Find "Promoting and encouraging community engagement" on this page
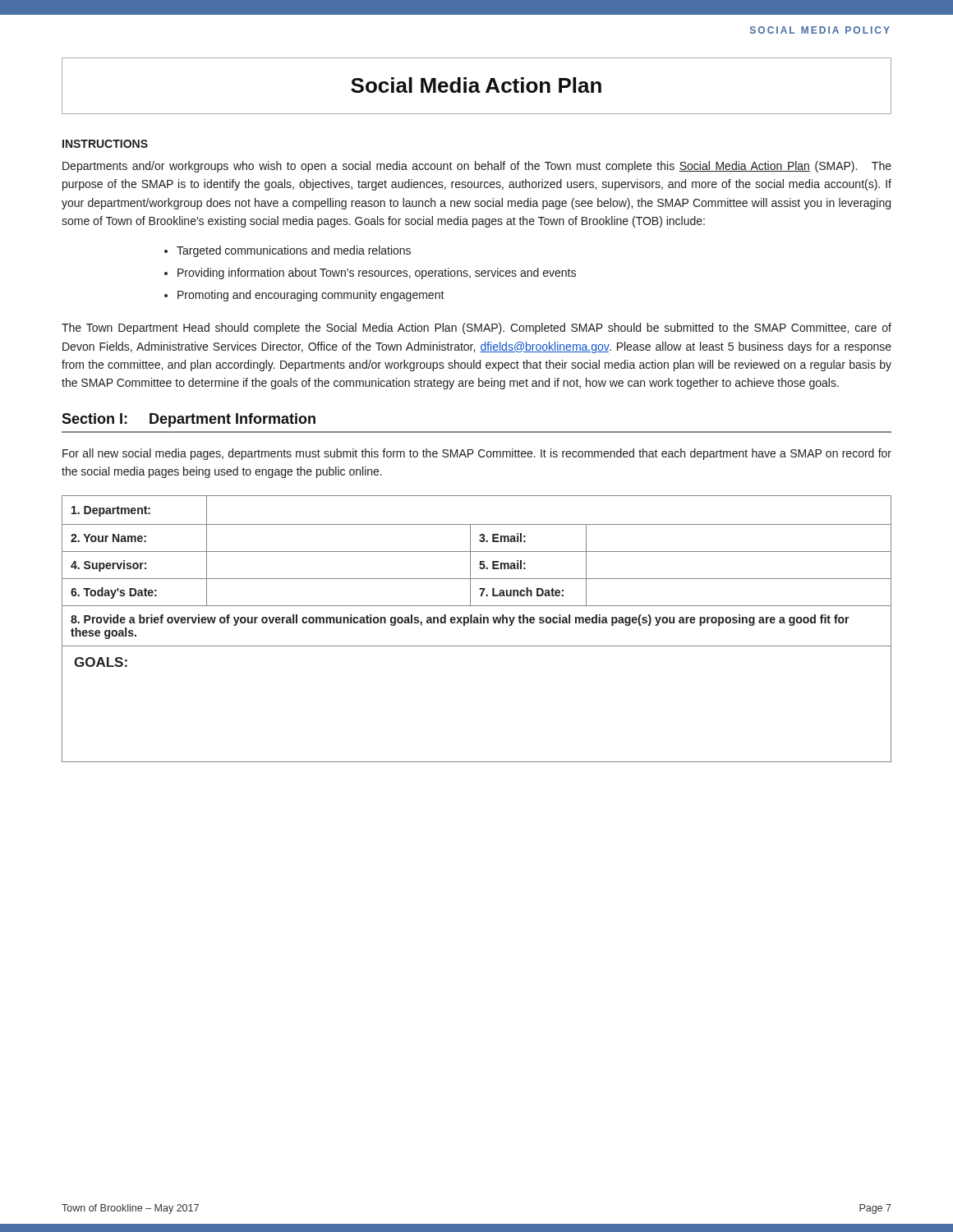The width and height of the screenshot is (953, 1232). point(310,295)
